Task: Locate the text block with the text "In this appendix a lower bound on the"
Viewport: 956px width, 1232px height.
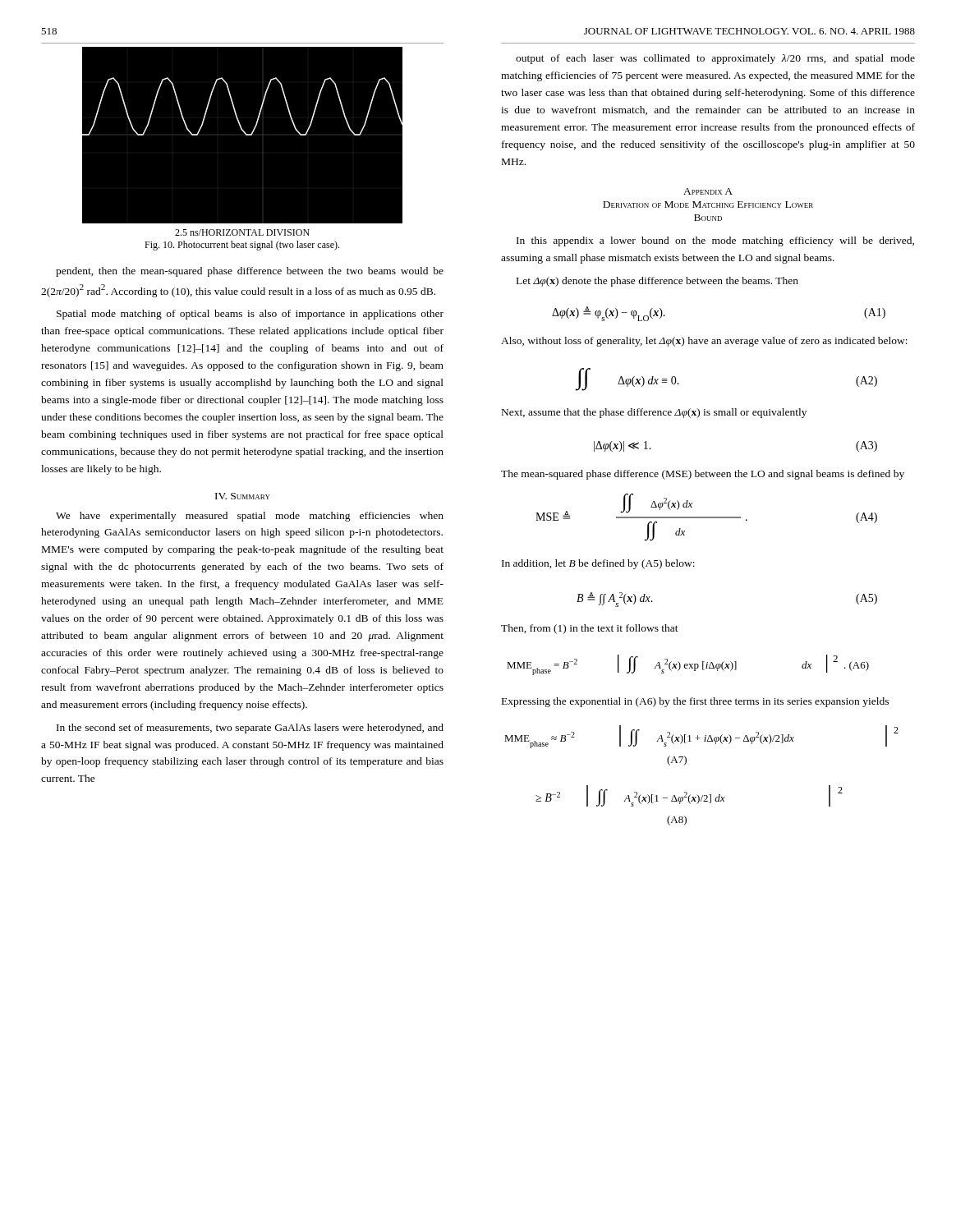Action: [x=708, y=249]
